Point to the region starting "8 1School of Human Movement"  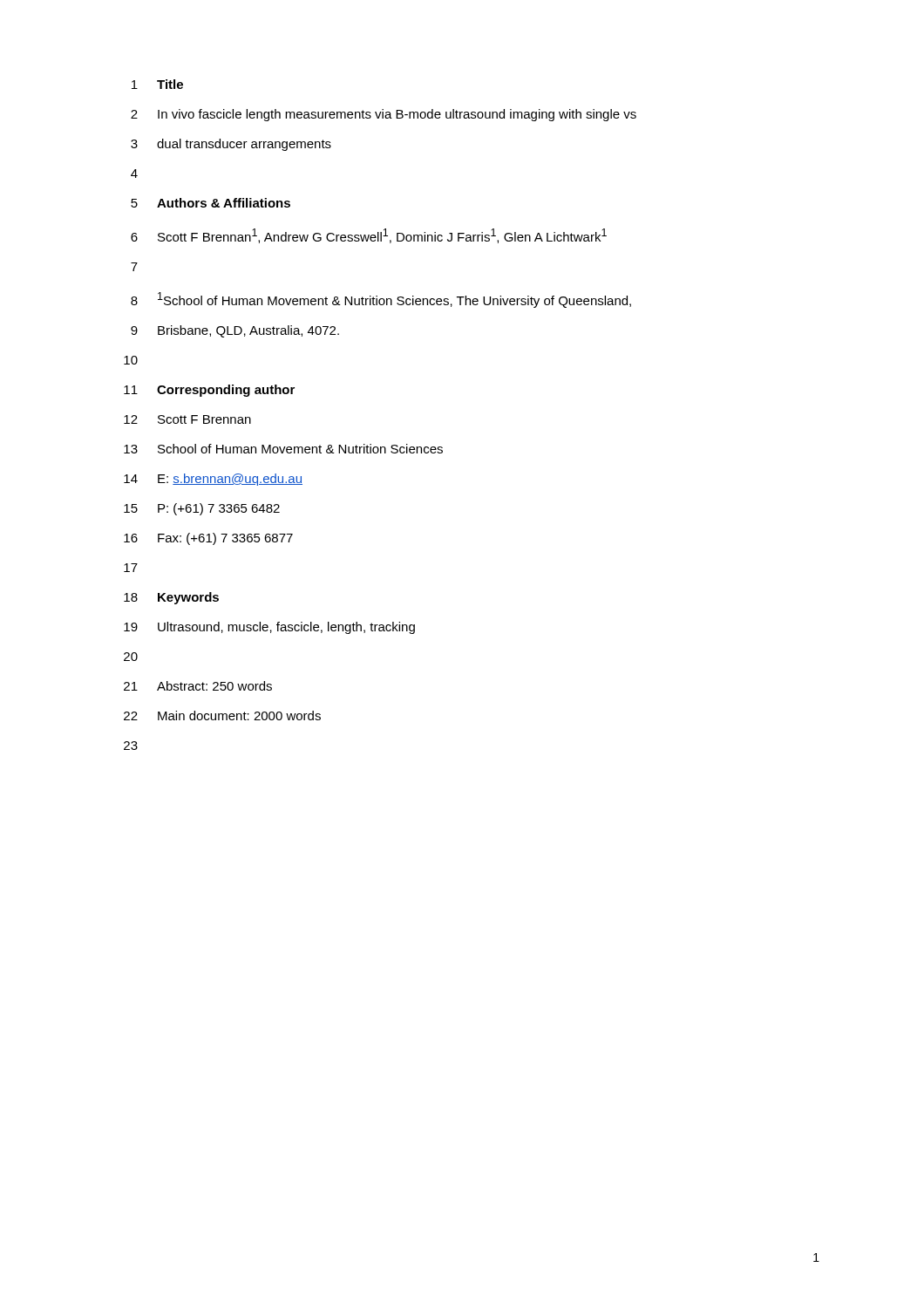click(462, 299)
